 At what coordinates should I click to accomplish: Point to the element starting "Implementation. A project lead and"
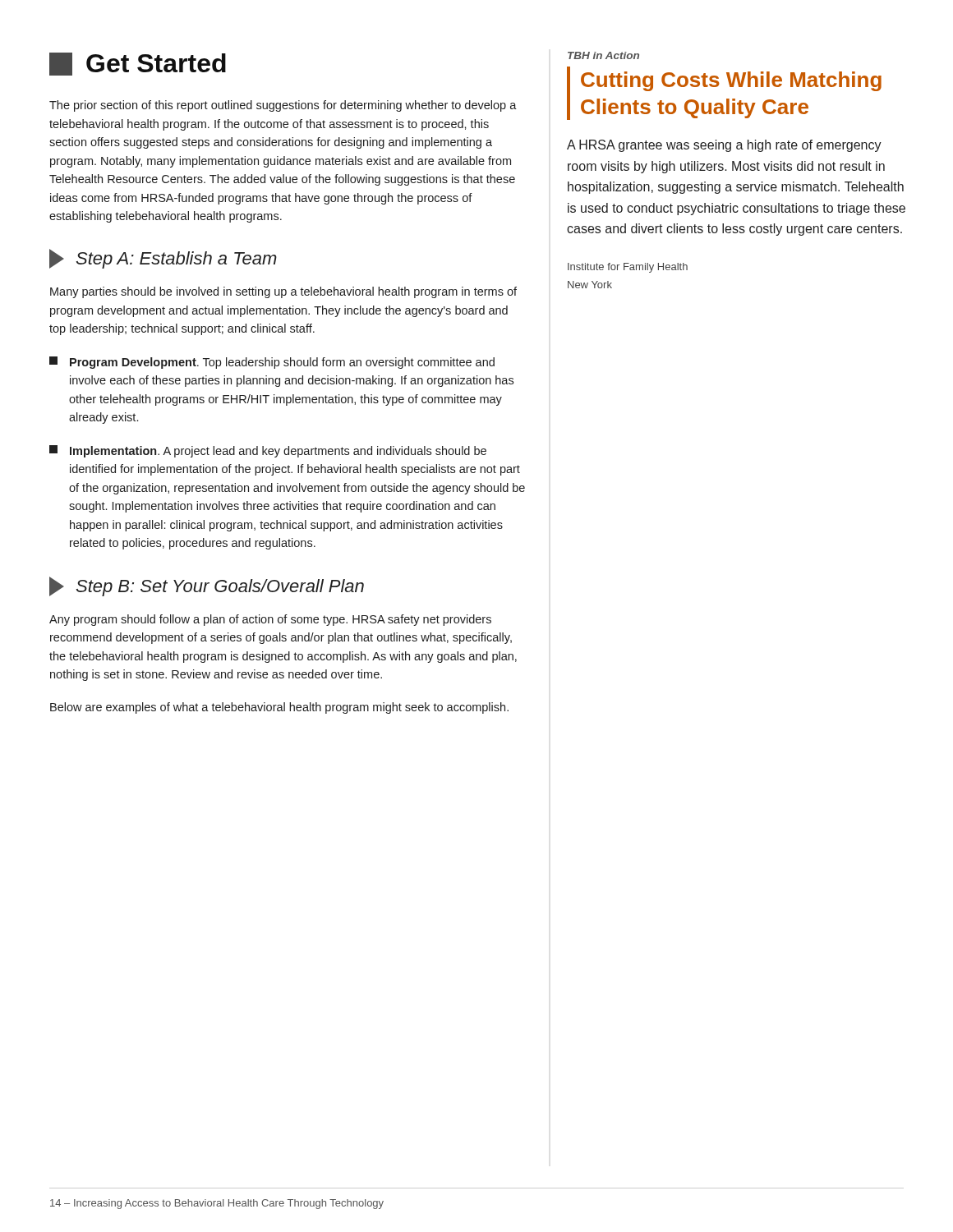point(288,497)
